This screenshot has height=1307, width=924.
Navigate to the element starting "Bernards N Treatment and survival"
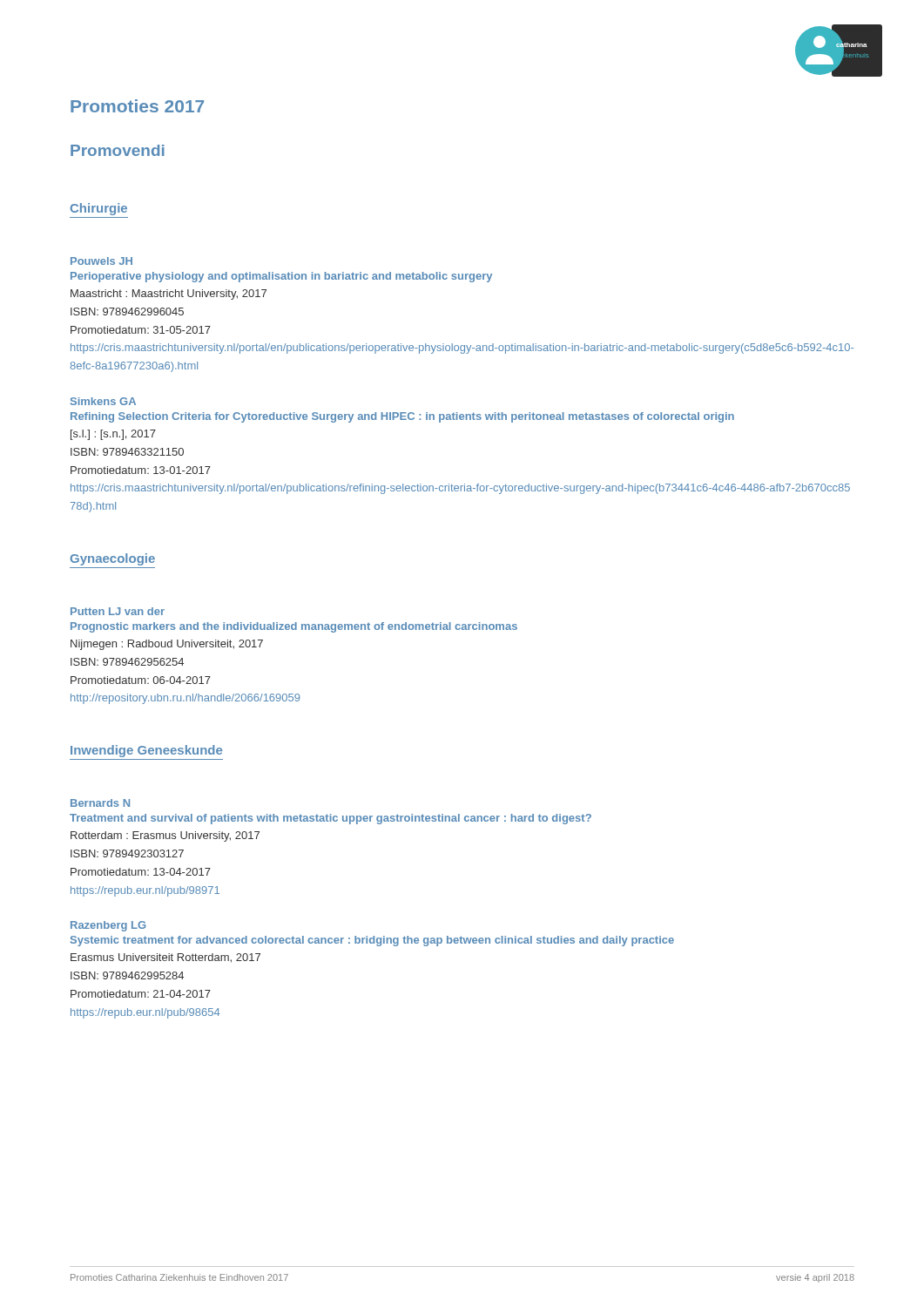[100, 803]
